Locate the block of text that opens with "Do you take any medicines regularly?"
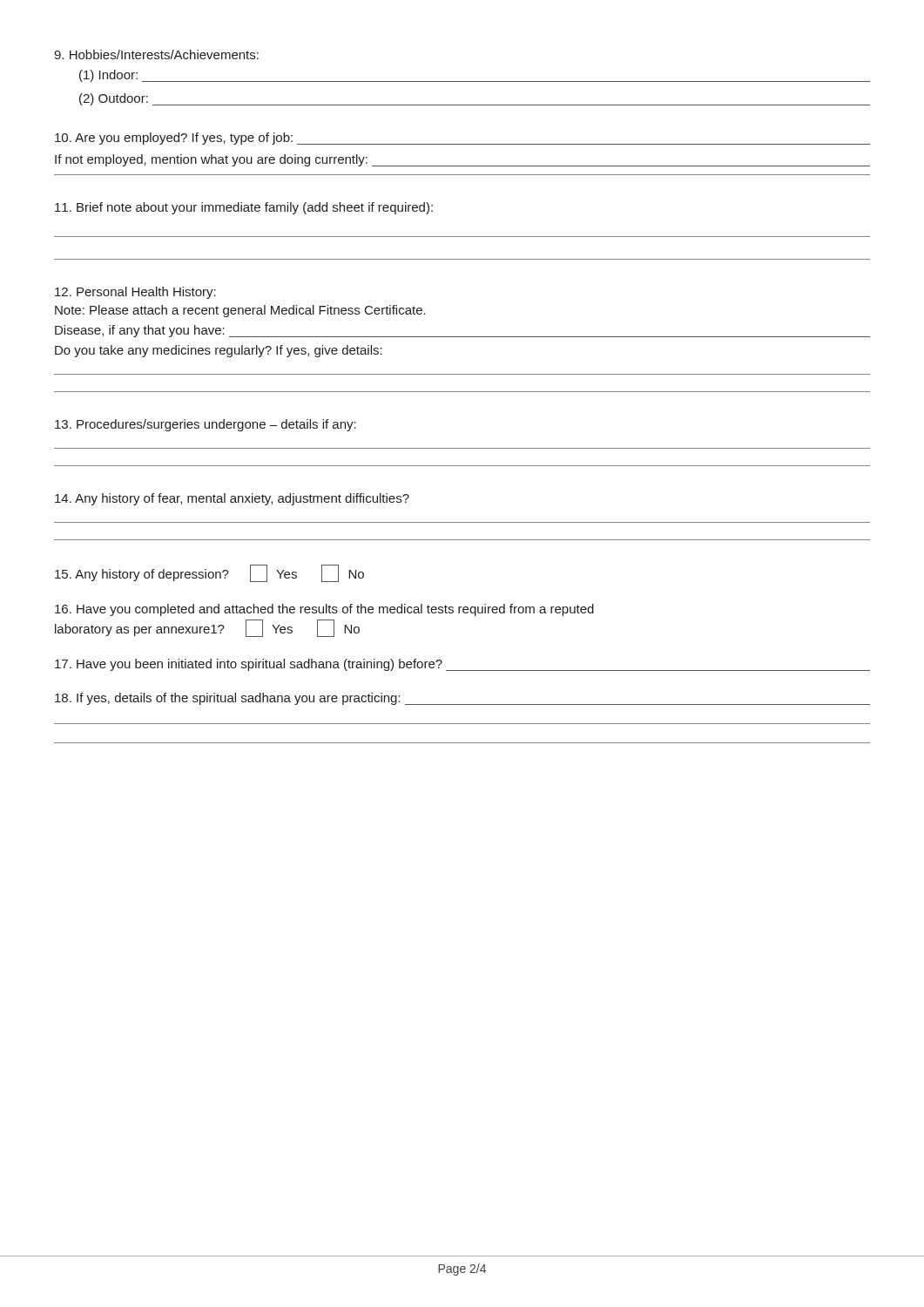This screenshot has width=924, height=1307. click(x=218, y=350)
